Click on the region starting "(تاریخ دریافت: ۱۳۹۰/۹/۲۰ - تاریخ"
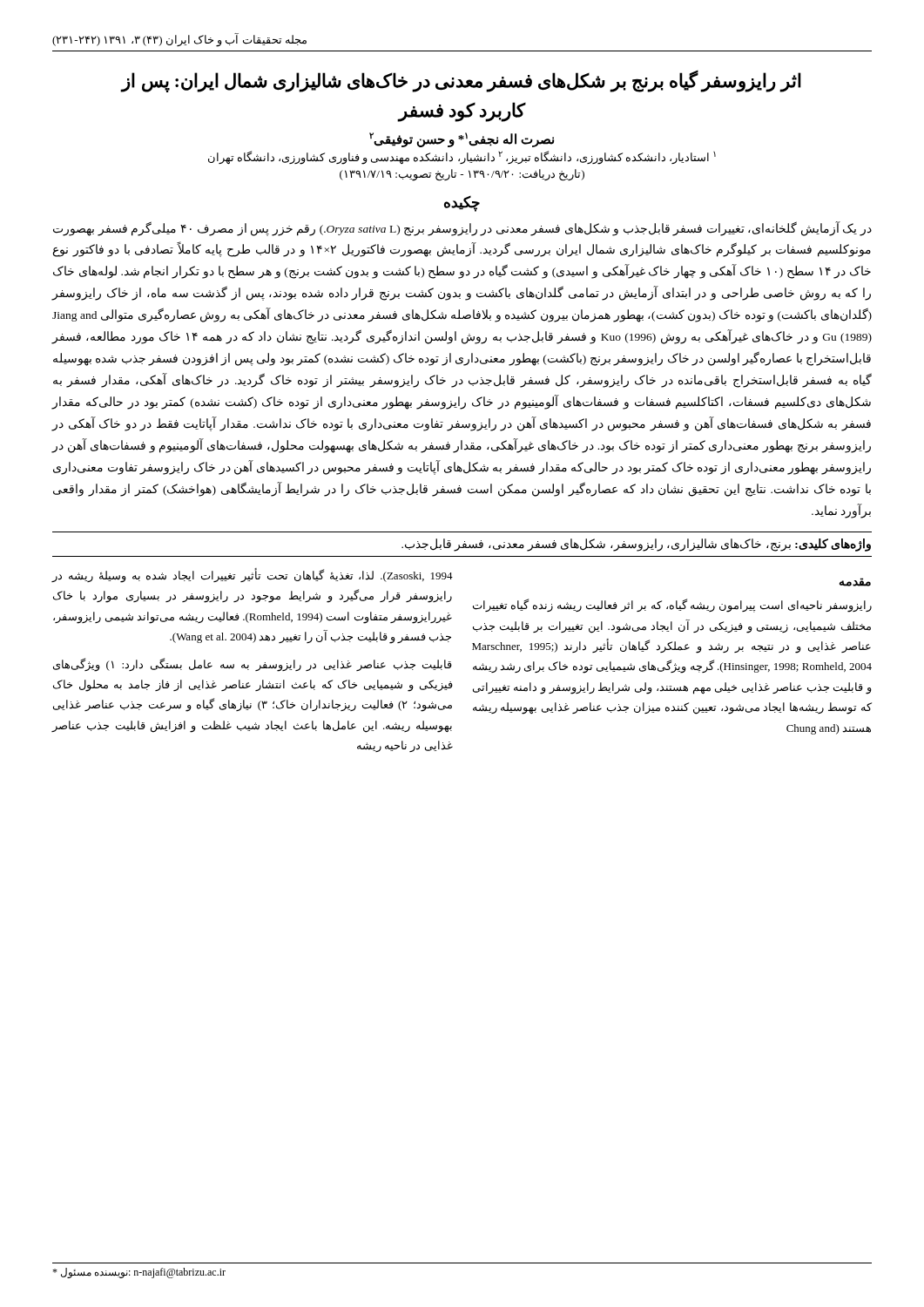The width and height of the screenshot is (924, 1307). coord(462,173)
